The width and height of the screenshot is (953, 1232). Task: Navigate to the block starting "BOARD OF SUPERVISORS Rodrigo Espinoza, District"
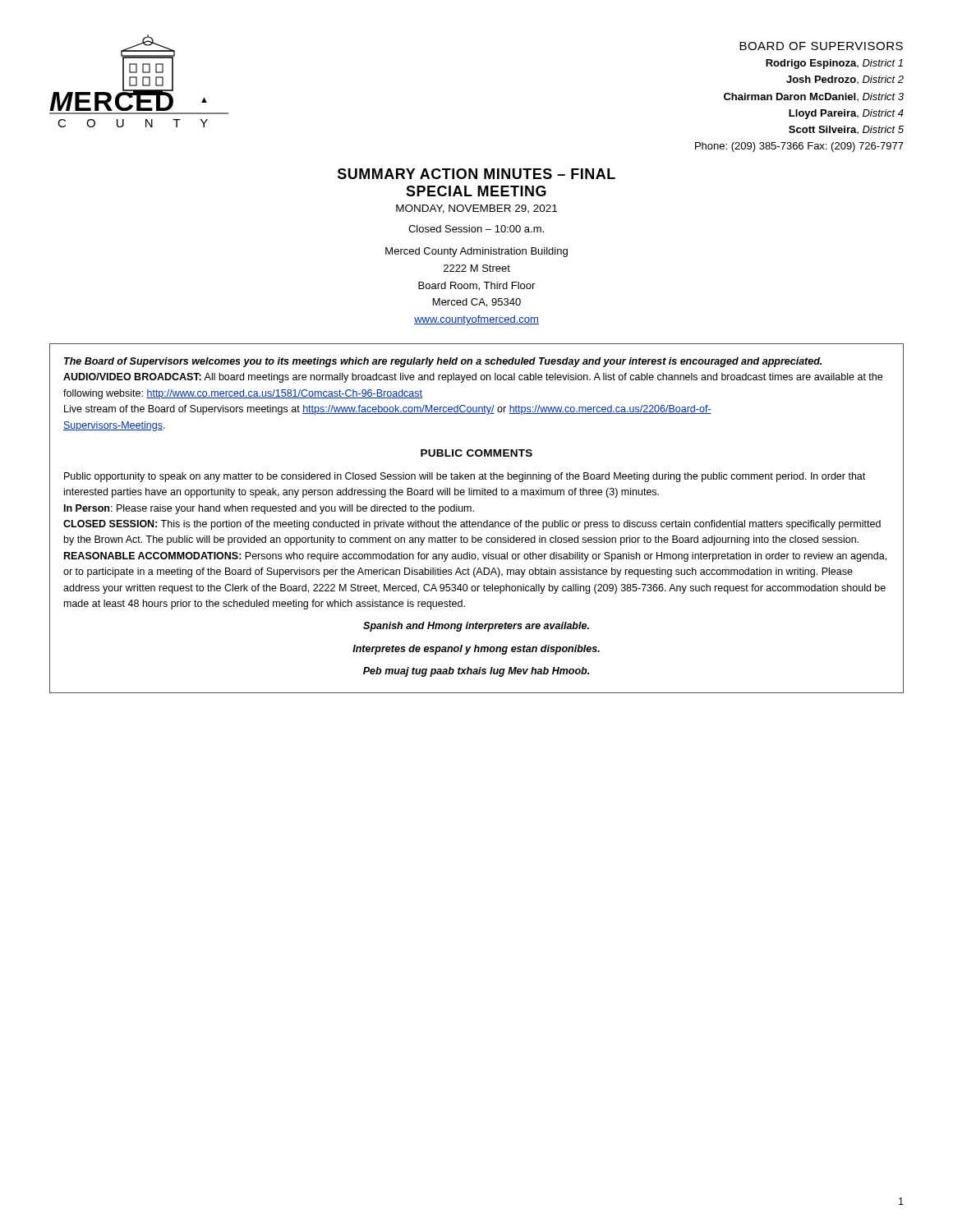point(799,95)
